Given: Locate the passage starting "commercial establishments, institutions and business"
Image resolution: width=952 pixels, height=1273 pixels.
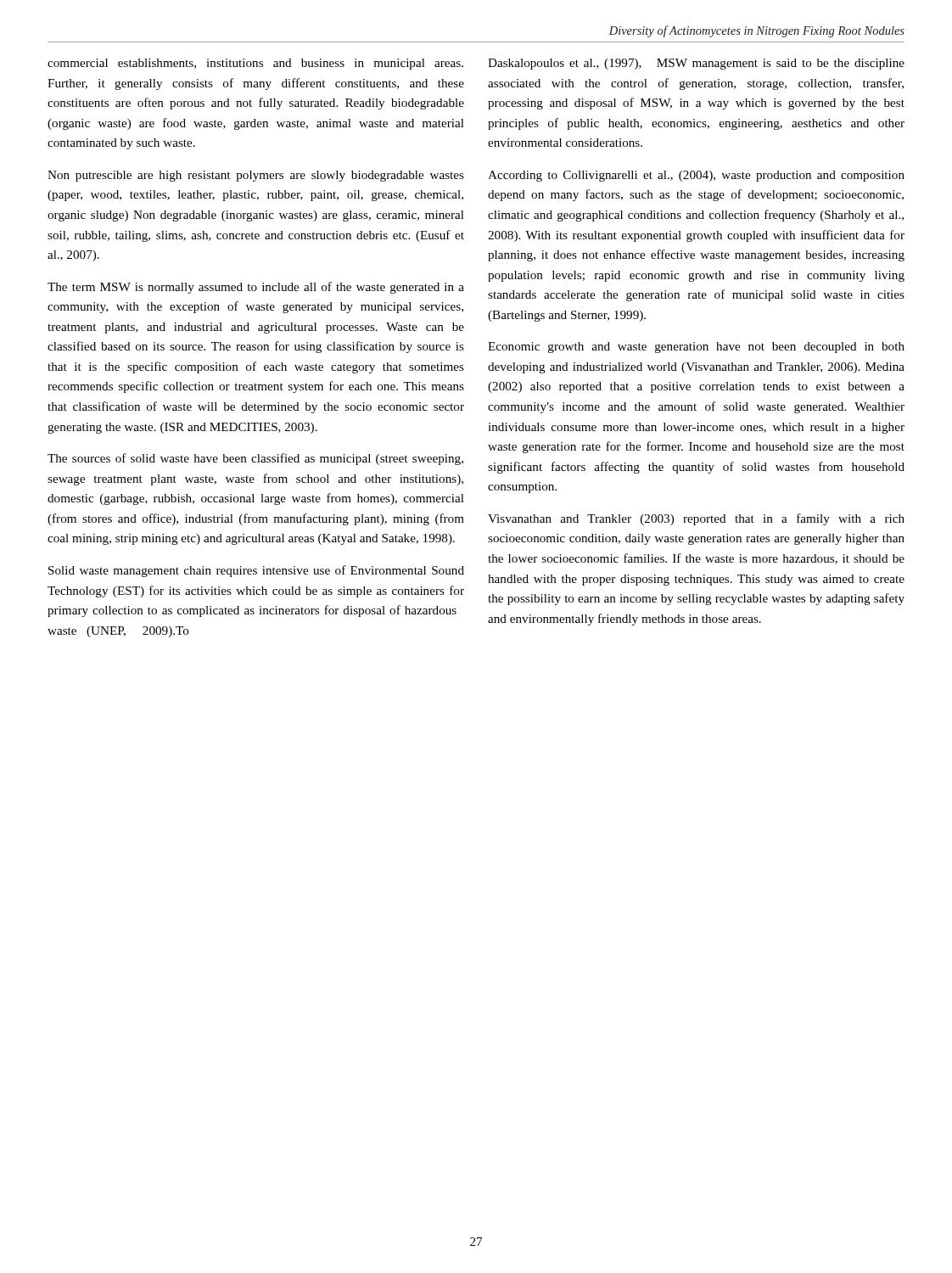Looking at the screenshot, I should [256, 103].
